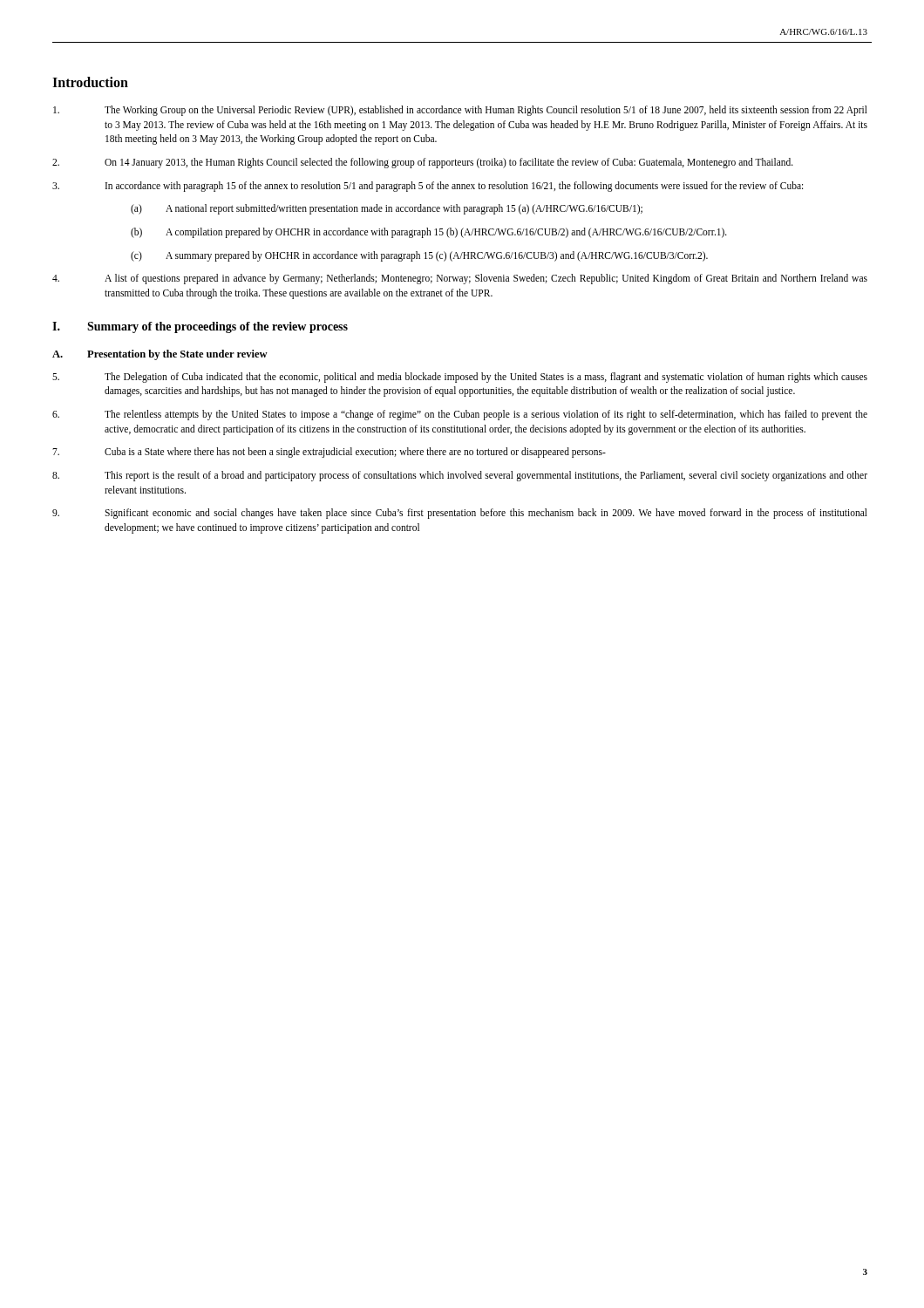
Task: Locate the text block with the text "This report is"
Action: coord(460,483)
